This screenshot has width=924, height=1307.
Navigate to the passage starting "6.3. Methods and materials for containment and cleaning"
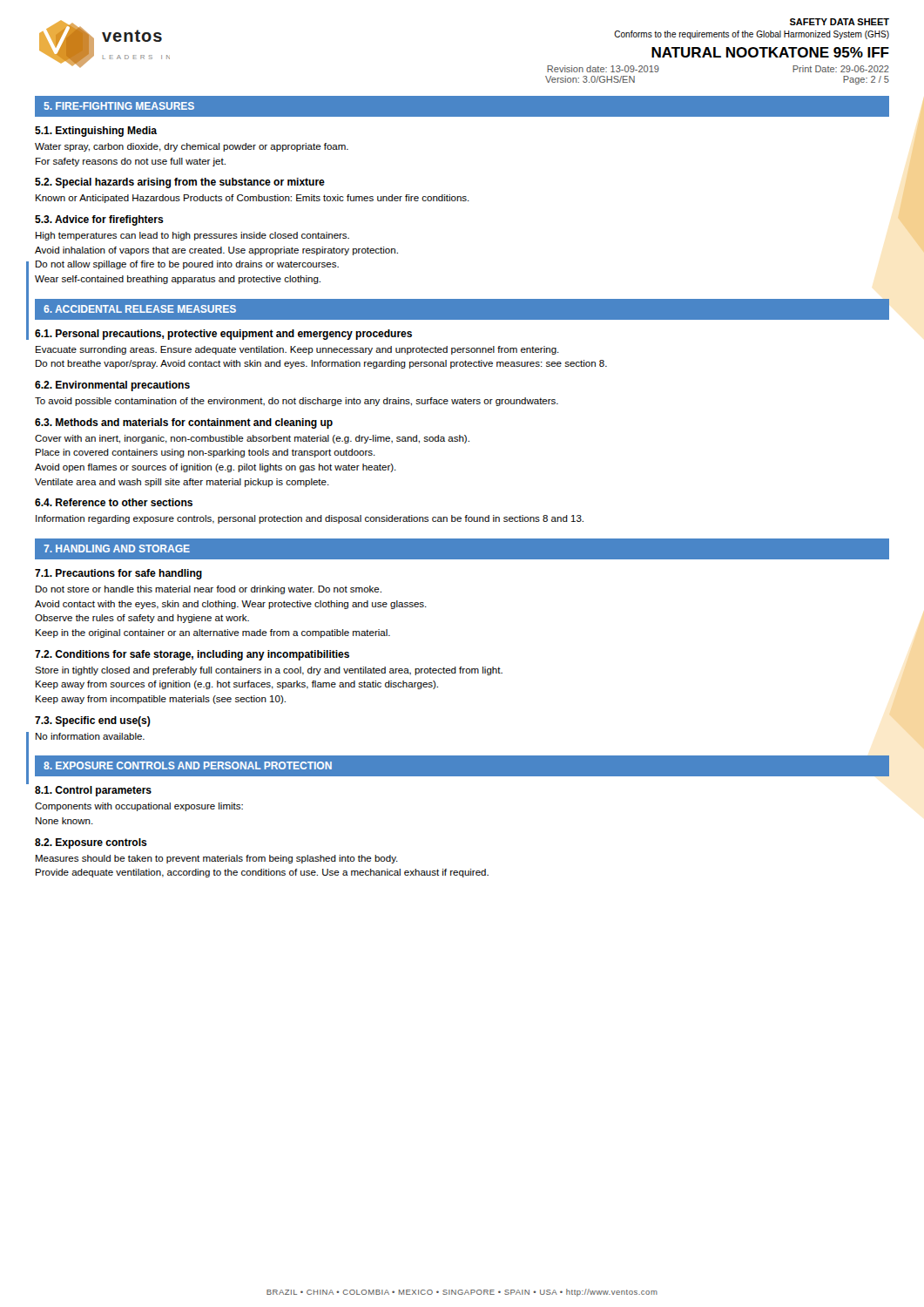pyautogui.click(x=184, y=422)
